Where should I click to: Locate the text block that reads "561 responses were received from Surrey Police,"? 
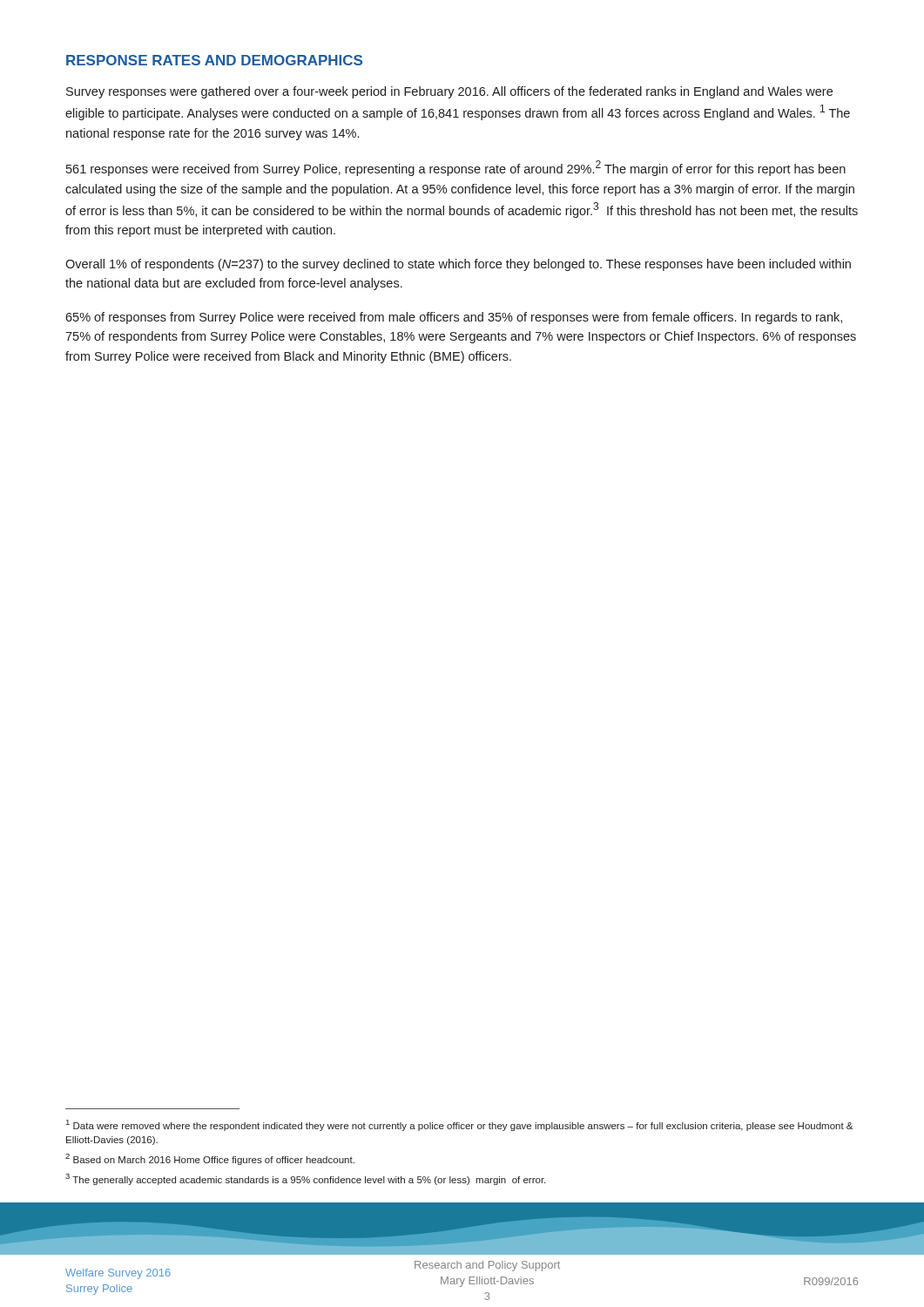462,198
